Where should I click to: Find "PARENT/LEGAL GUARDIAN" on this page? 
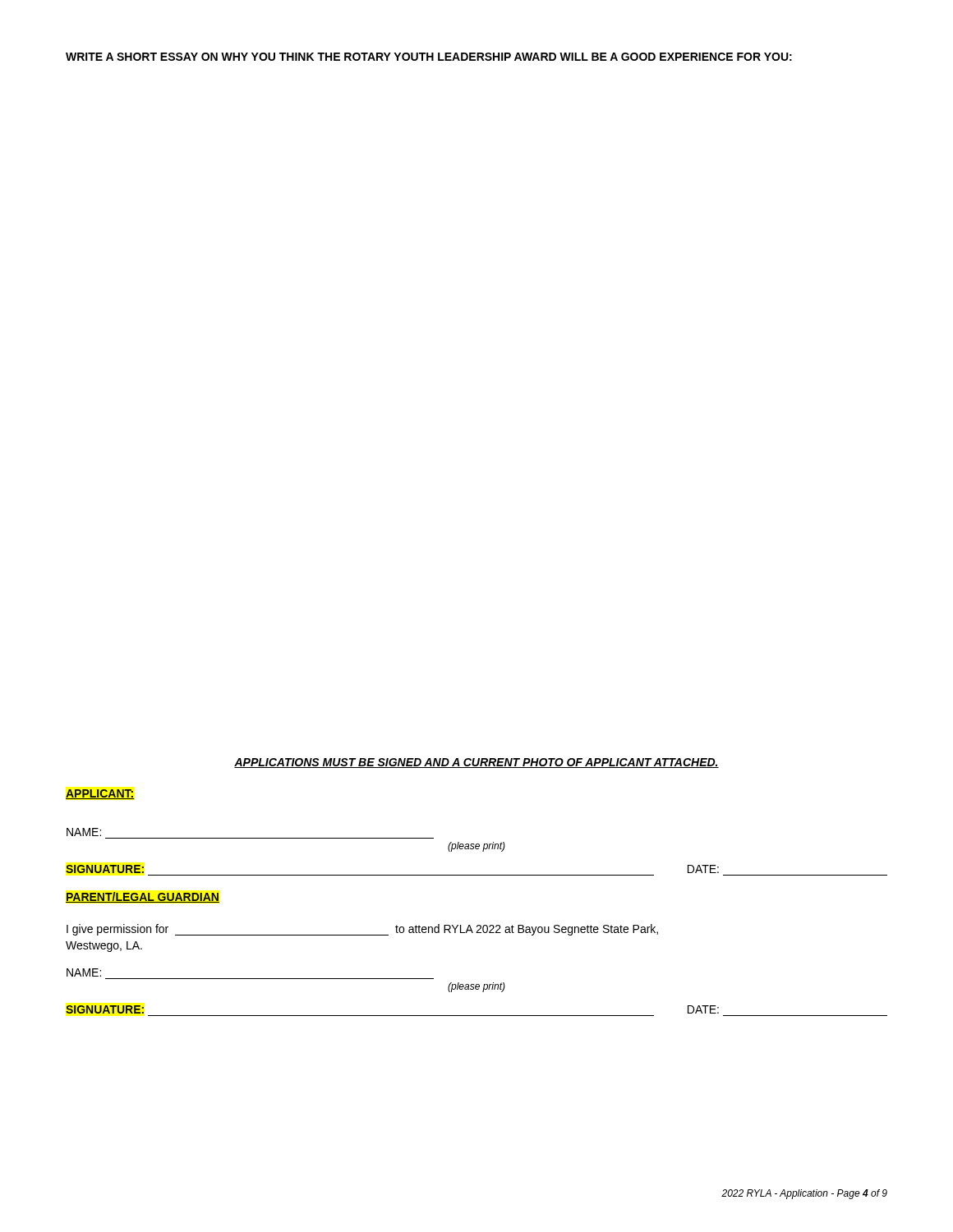click(x=143, y=897)
